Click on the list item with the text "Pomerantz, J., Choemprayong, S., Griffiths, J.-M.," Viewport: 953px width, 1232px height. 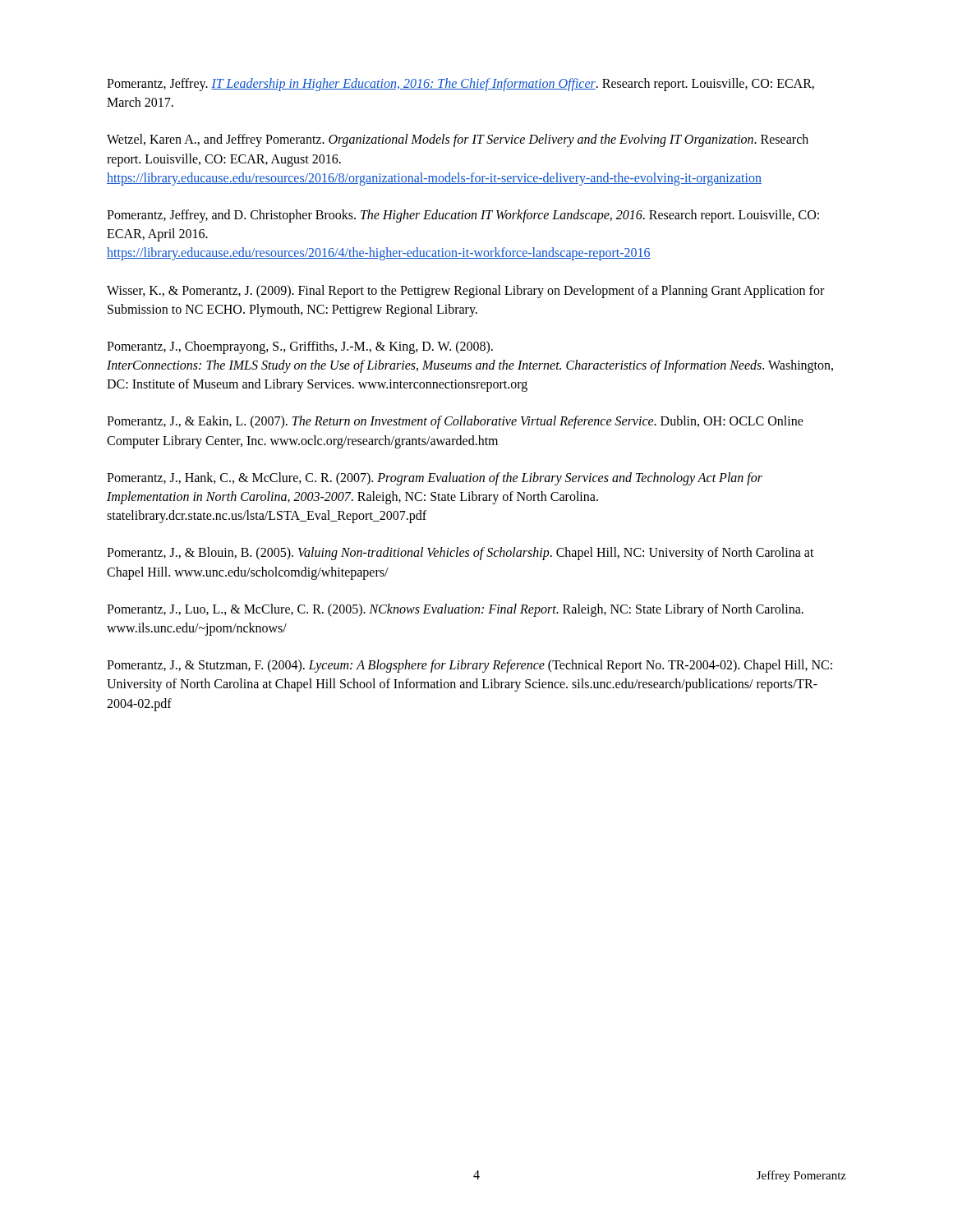(470, 365)
